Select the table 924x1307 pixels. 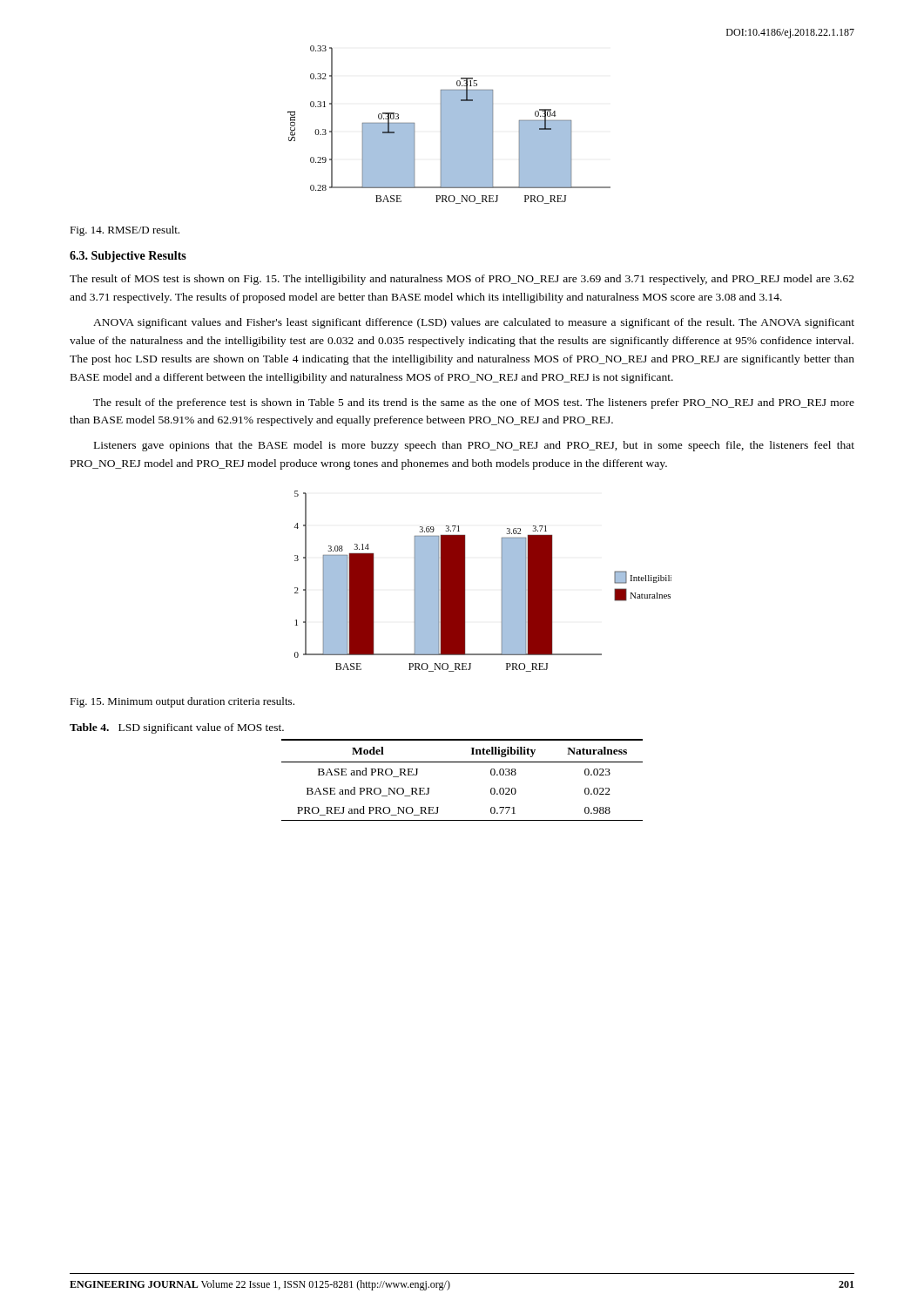(x=462, y=780)
